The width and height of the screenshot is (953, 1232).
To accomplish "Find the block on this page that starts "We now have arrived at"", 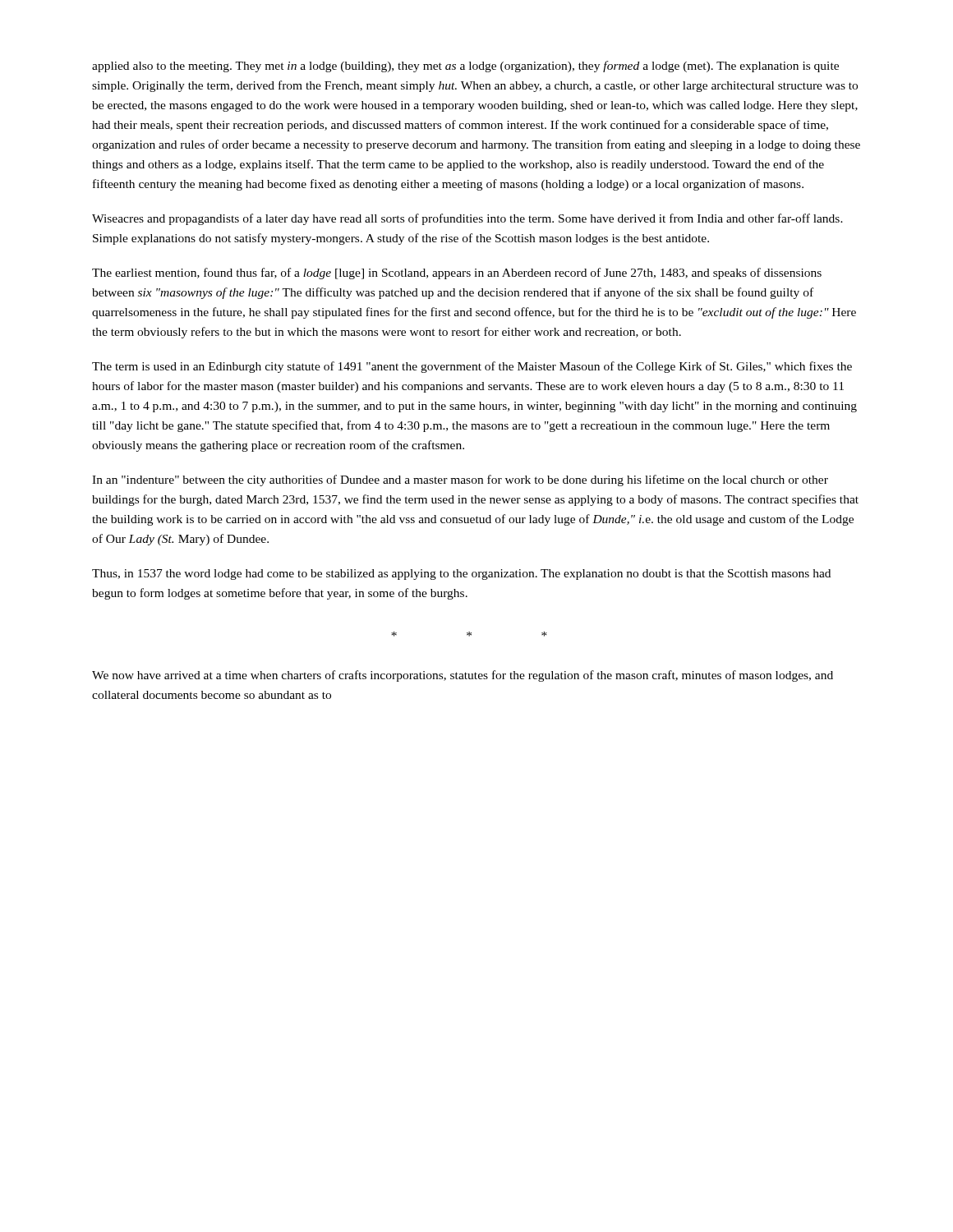I will 463,685.
